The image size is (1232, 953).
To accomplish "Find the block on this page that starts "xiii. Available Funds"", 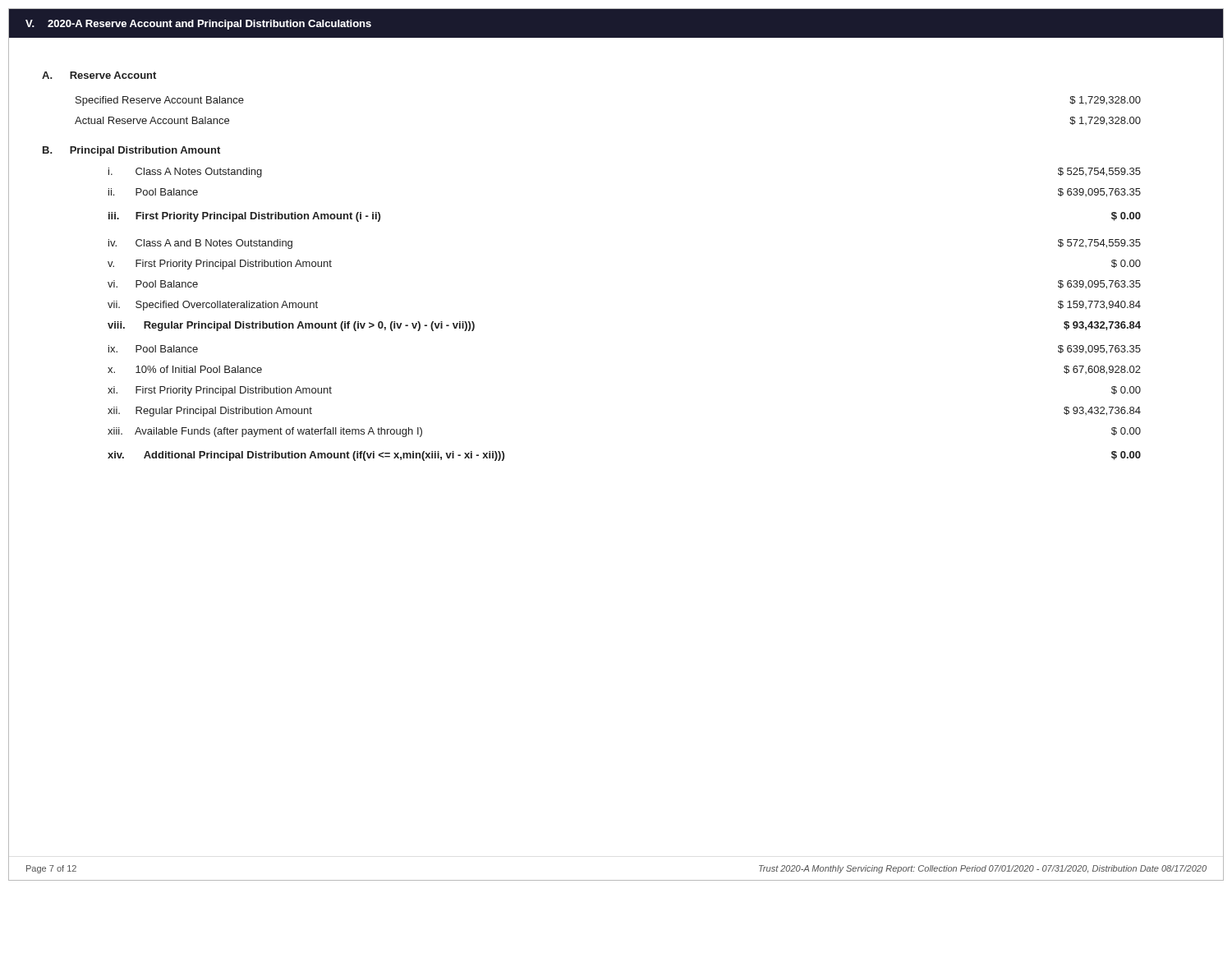I will coord(275,432).
